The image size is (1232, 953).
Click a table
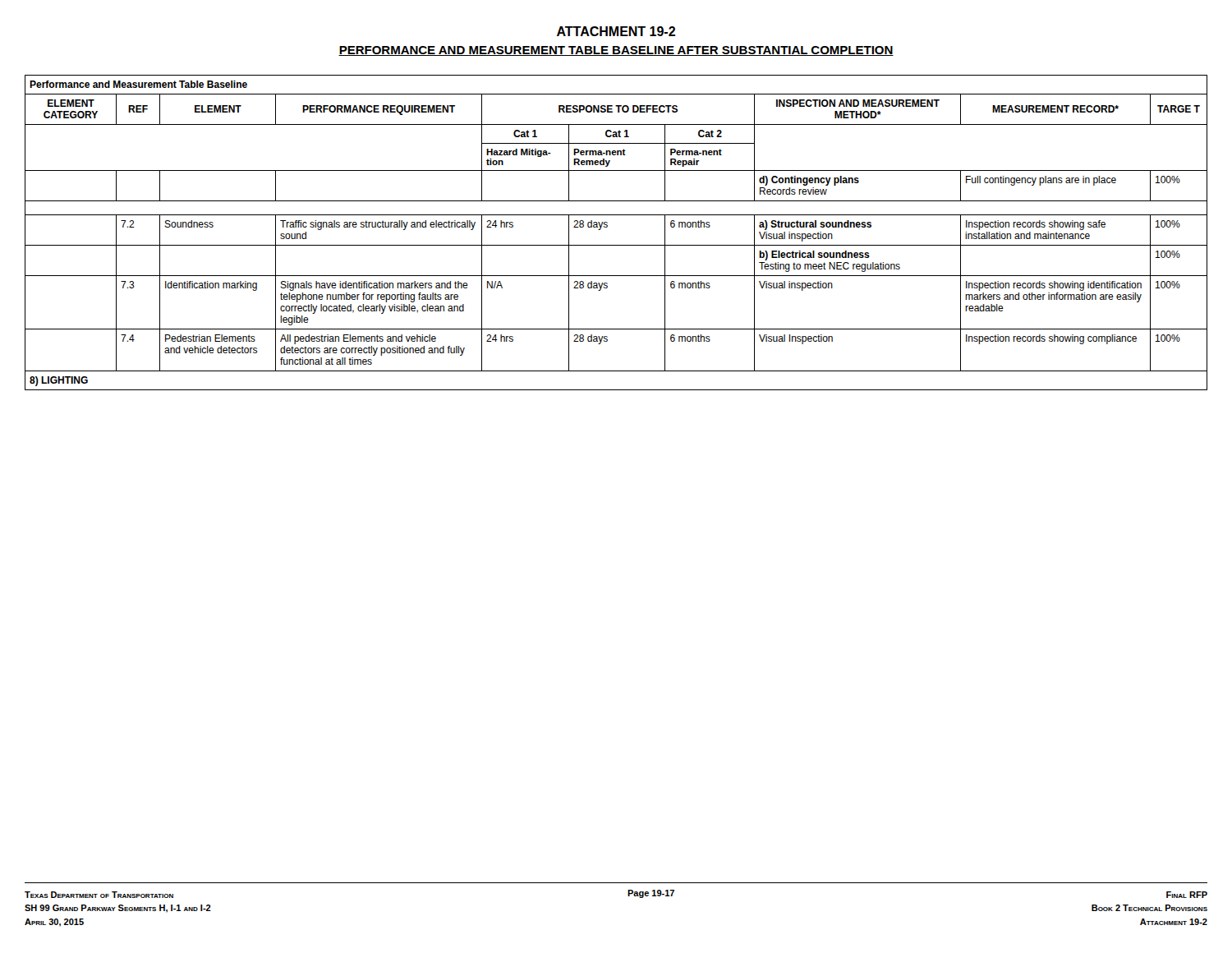pos(616,232)
